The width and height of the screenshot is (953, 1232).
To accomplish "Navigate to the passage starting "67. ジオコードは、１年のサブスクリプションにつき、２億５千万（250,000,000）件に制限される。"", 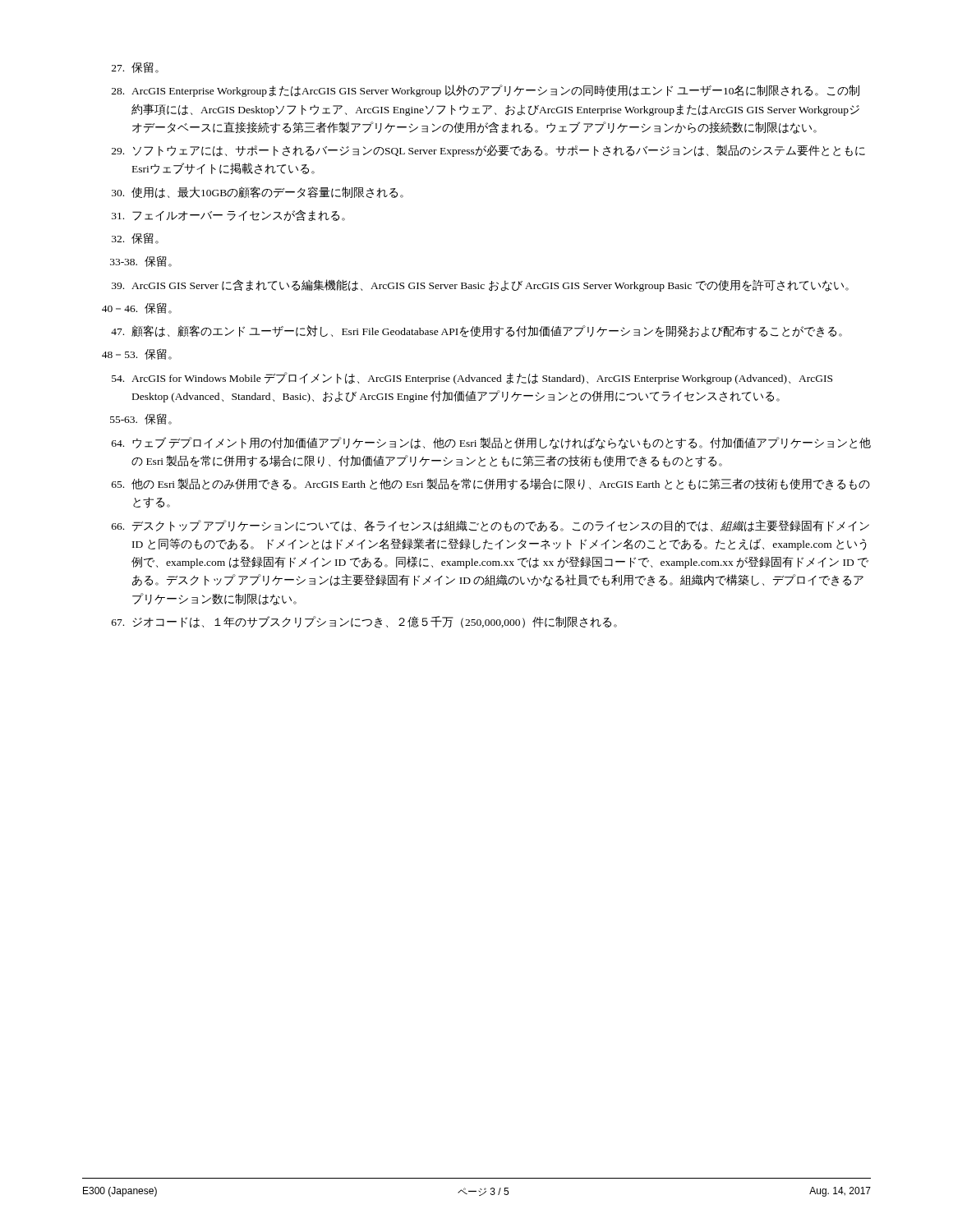I will click(x=476, y=623).
